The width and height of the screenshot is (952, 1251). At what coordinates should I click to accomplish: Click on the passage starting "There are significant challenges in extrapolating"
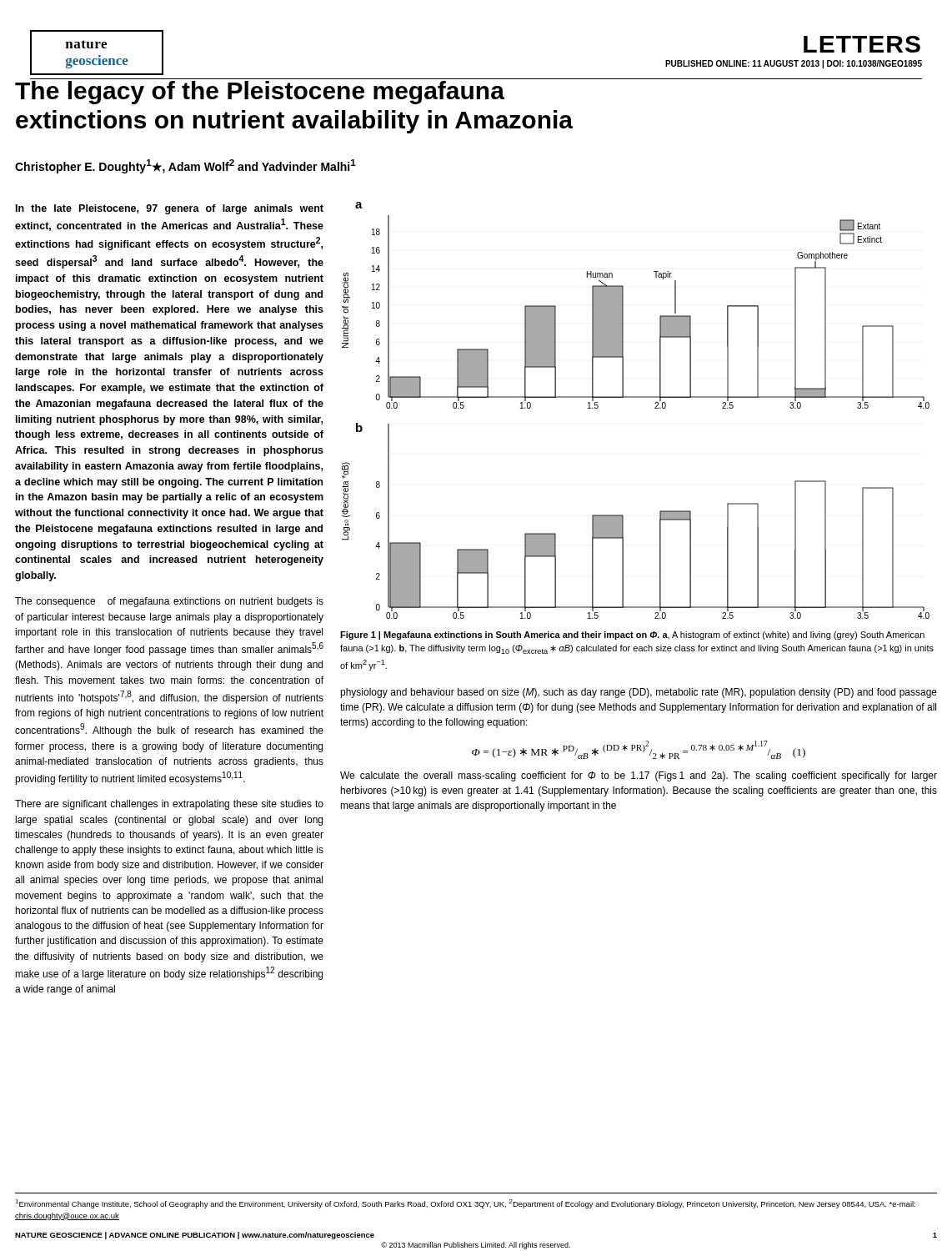[x=169, y=897]
